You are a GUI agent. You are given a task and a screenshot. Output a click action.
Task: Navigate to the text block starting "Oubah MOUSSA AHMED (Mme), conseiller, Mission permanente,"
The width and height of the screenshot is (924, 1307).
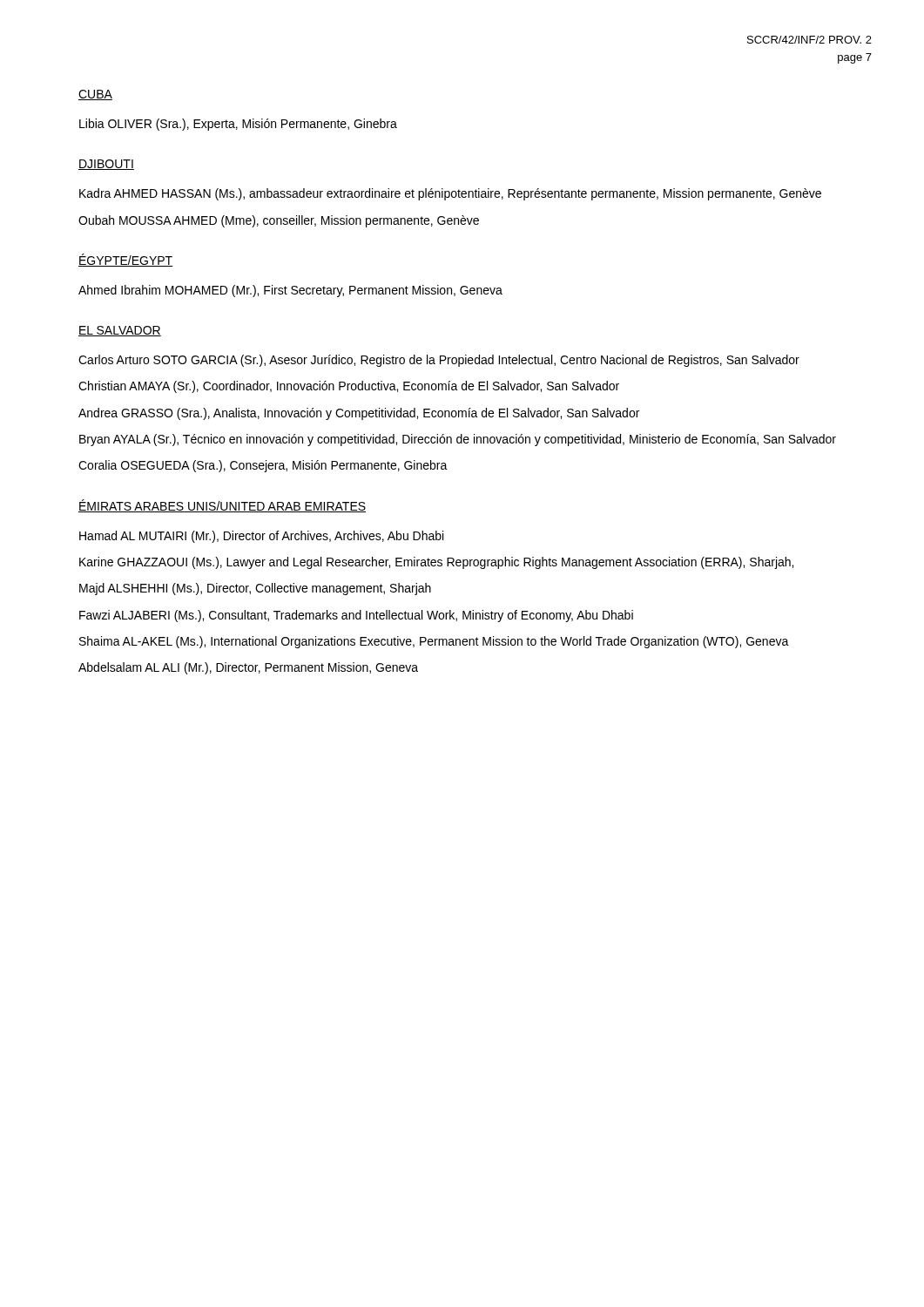[279, 220]
